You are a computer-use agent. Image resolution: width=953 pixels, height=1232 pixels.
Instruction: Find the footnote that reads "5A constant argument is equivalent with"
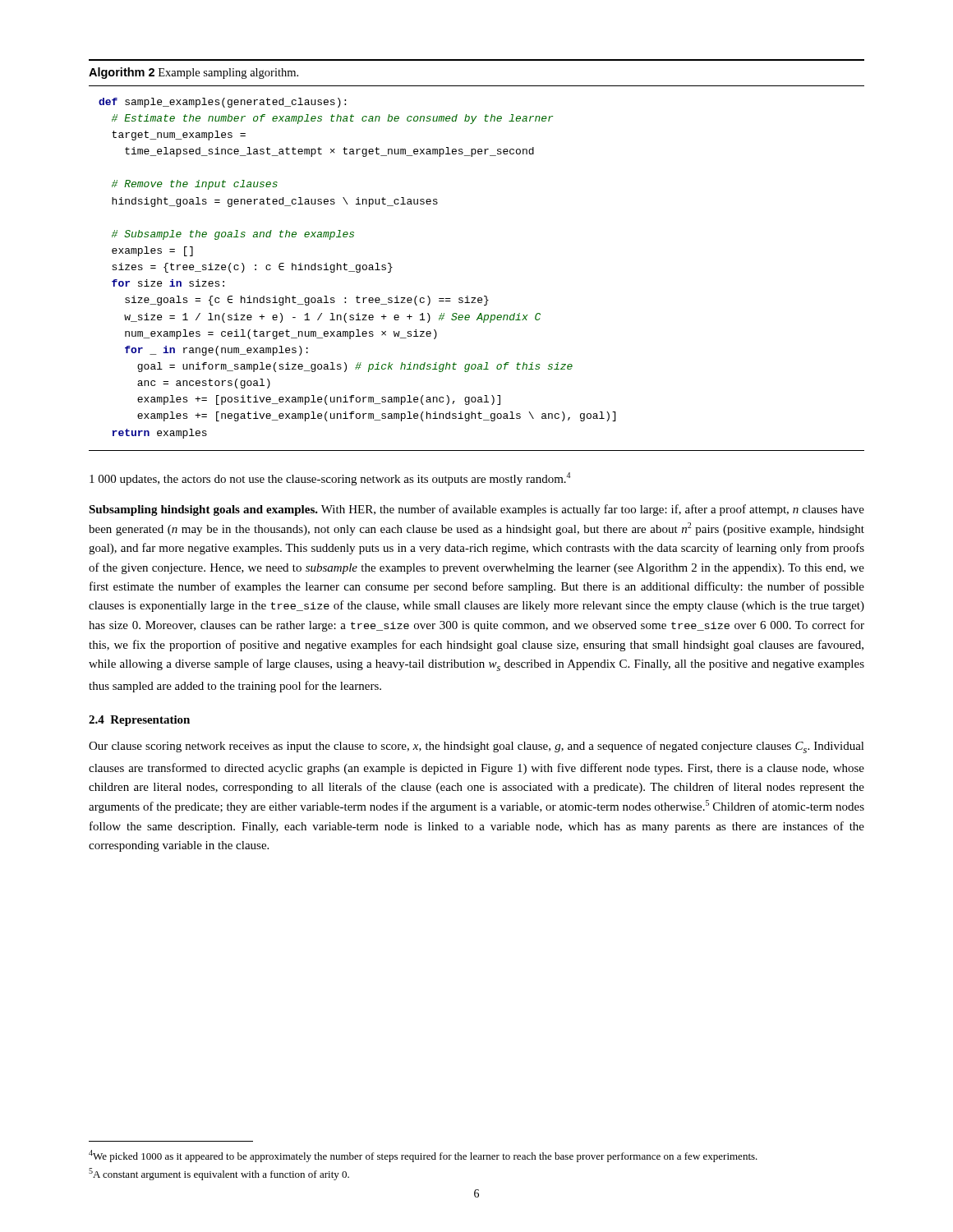219,1174
